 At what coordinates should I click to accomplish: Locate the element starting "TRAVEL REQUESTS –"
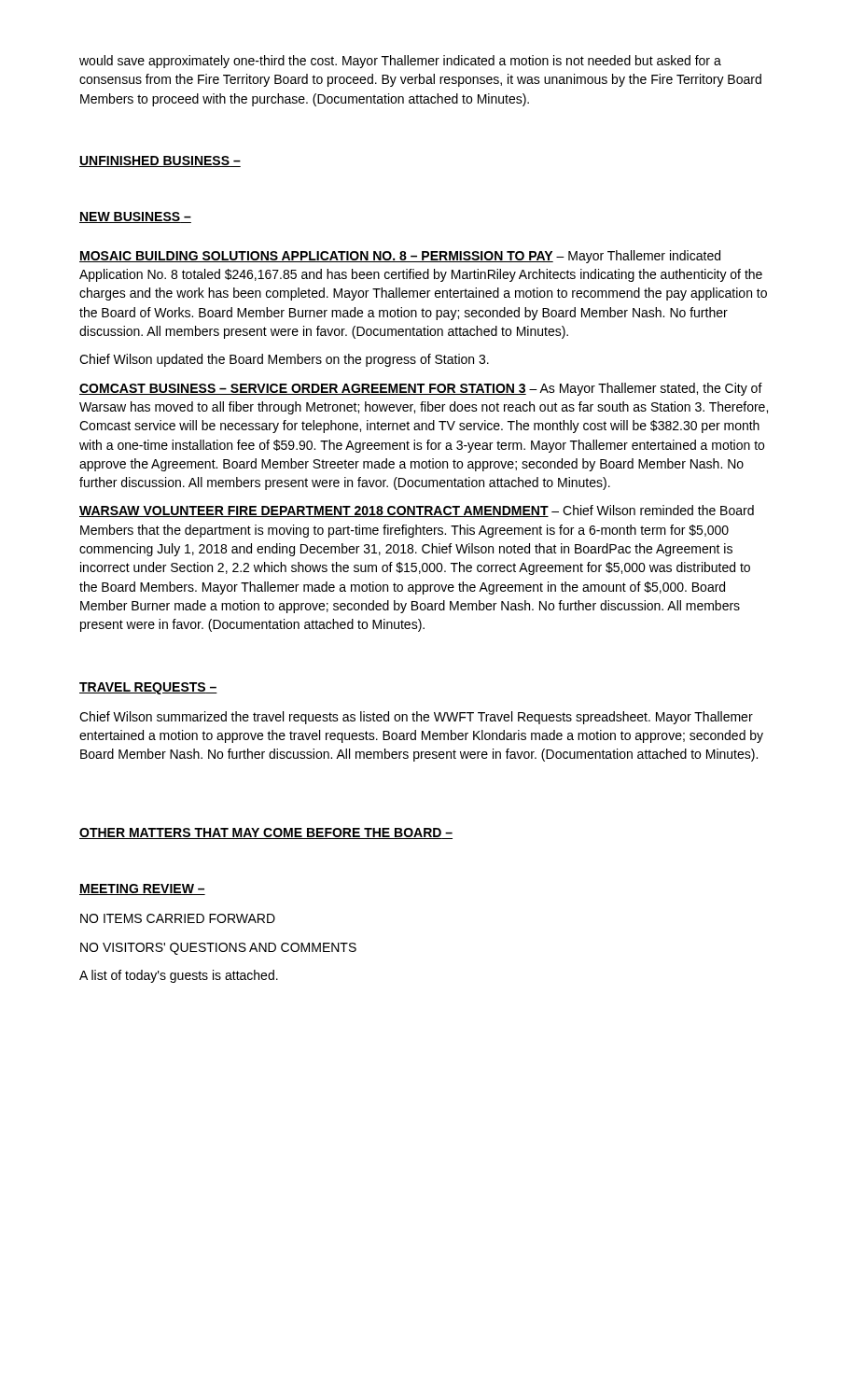[x=148, y=686]
